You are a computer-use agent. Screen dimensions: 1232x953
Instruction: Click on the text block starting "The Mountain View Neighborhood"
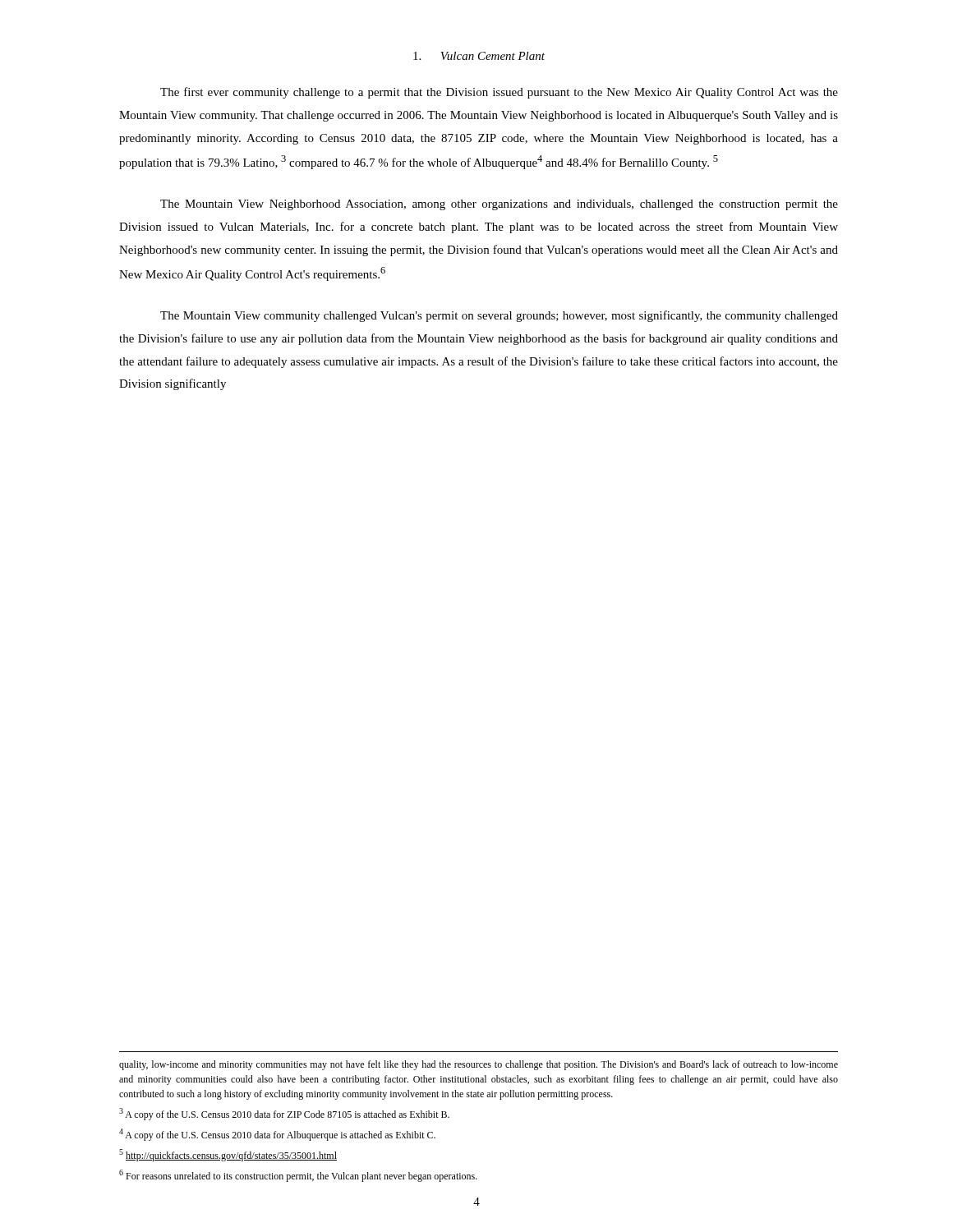479,240
